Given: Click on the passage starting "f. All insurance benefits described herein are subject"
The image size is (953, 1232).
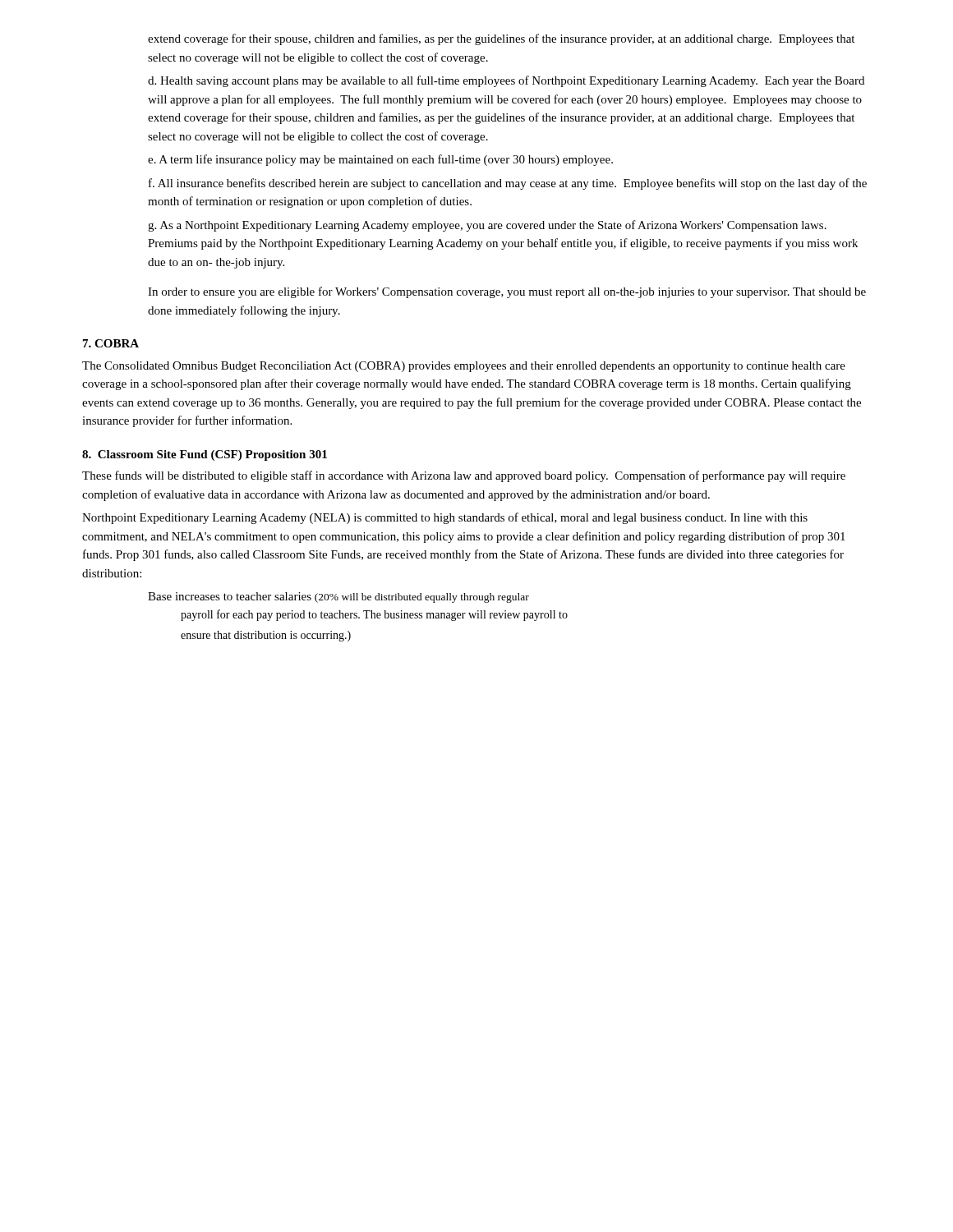Looking at the screenshot, I should click(x=508, y=192).
